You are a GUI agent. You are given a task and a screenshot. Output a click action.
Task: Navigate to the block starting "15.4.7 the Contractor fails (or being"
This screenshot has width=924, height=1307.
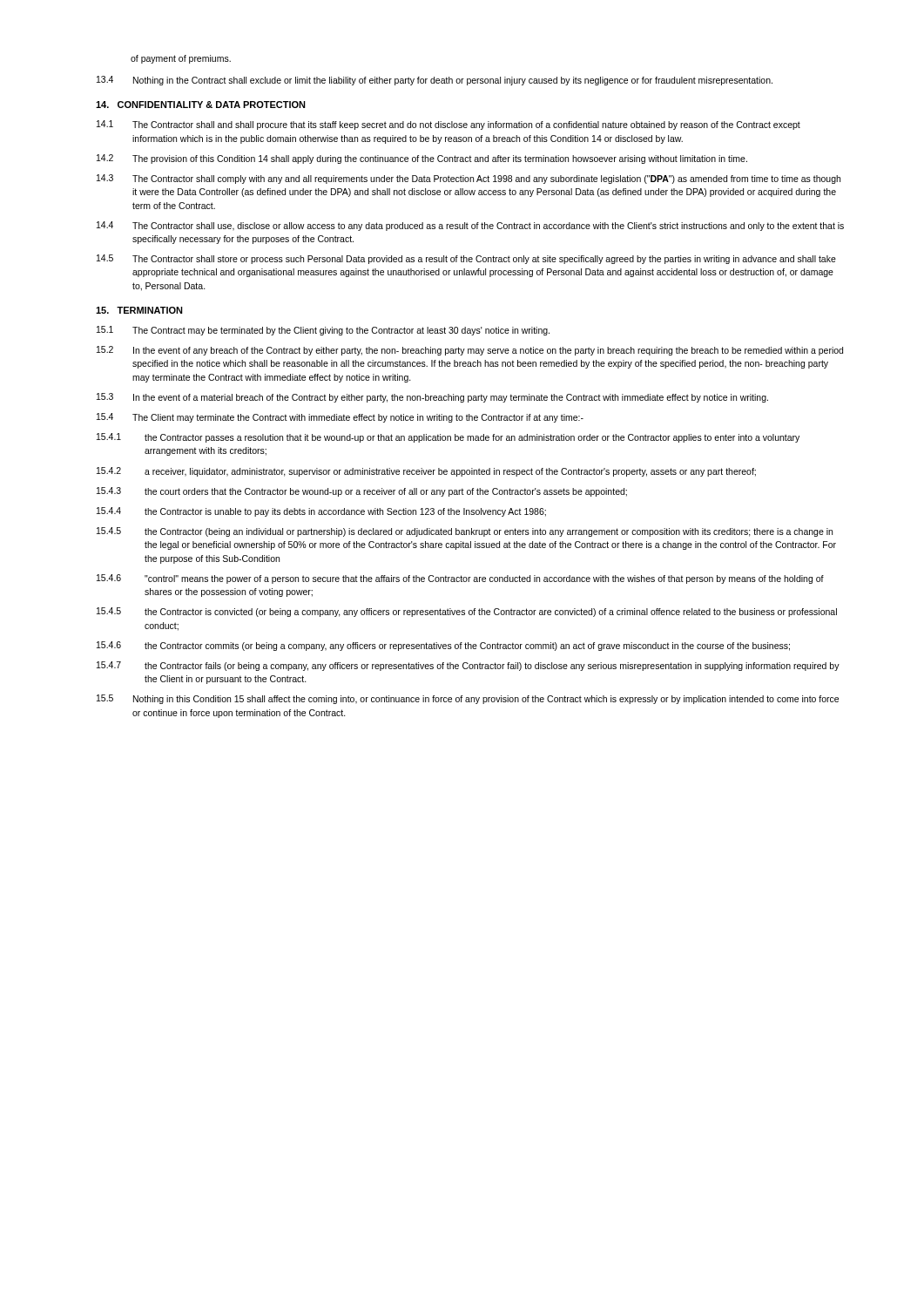471,673
